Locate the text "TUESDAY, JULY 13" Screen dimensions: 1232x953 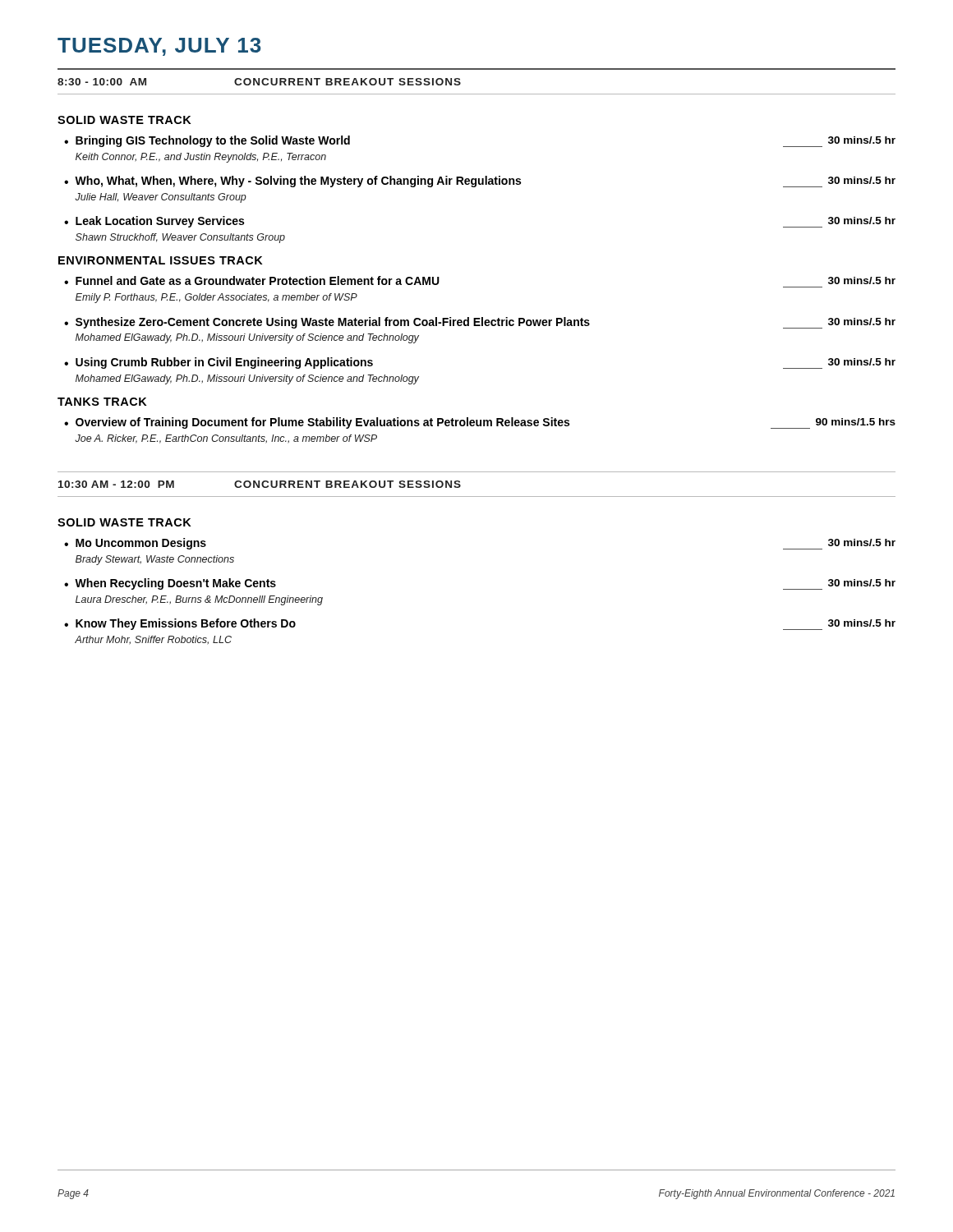160,45
